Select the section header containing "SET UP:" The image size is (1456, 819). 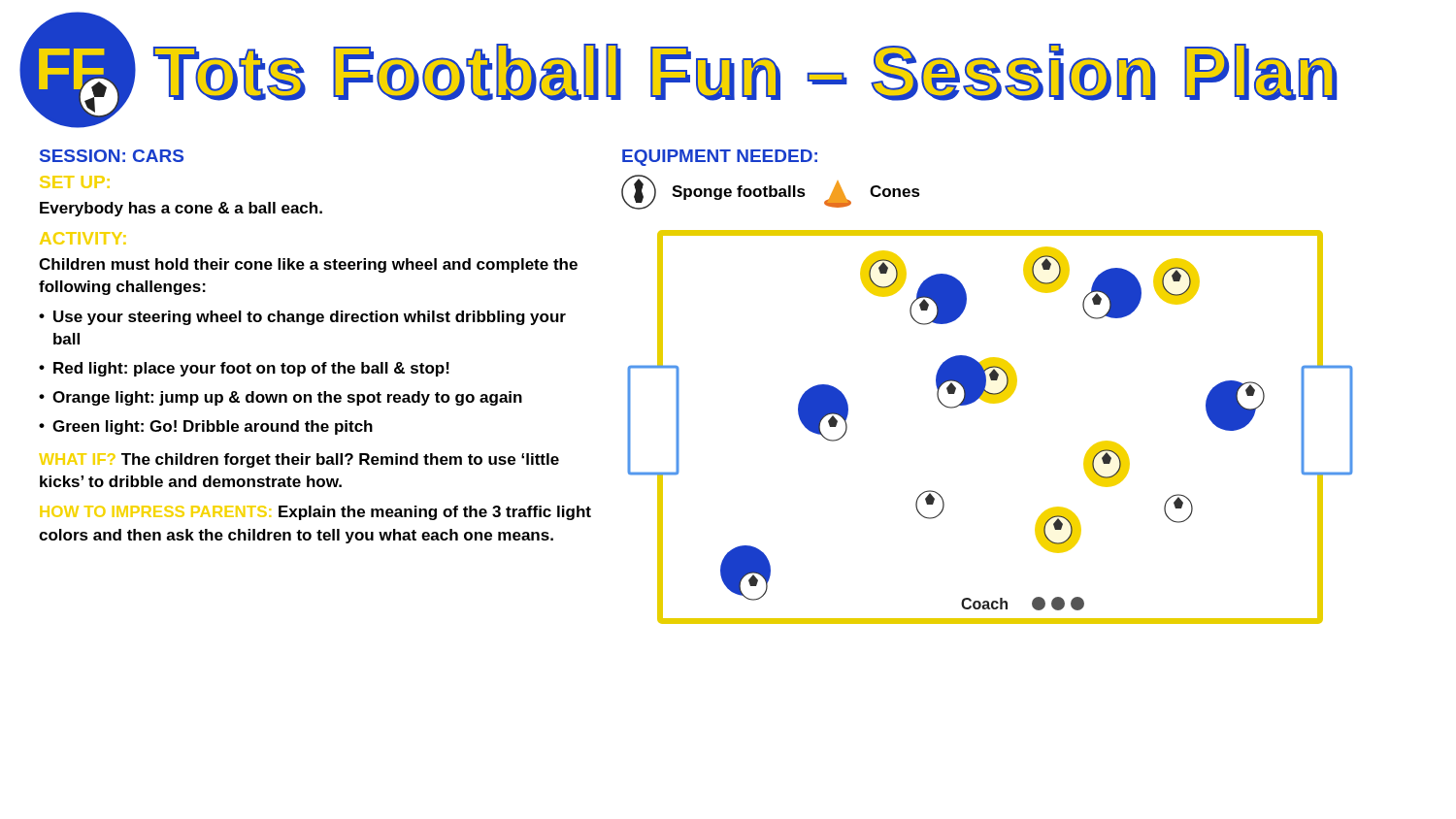[x=75, y=182]
